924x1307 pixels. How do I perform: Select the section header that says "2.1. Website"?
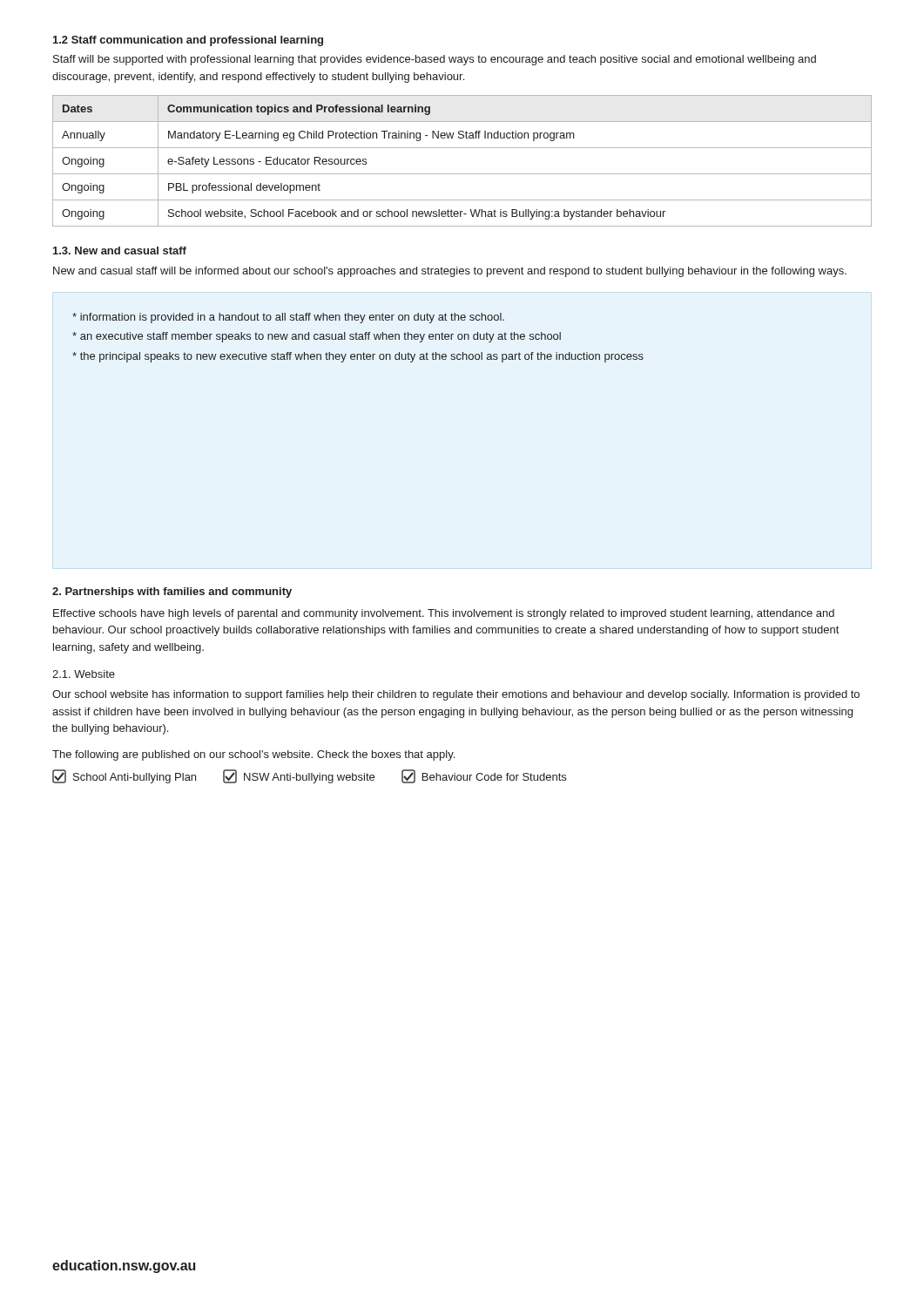pyautogui.click(x=84, y=674)
